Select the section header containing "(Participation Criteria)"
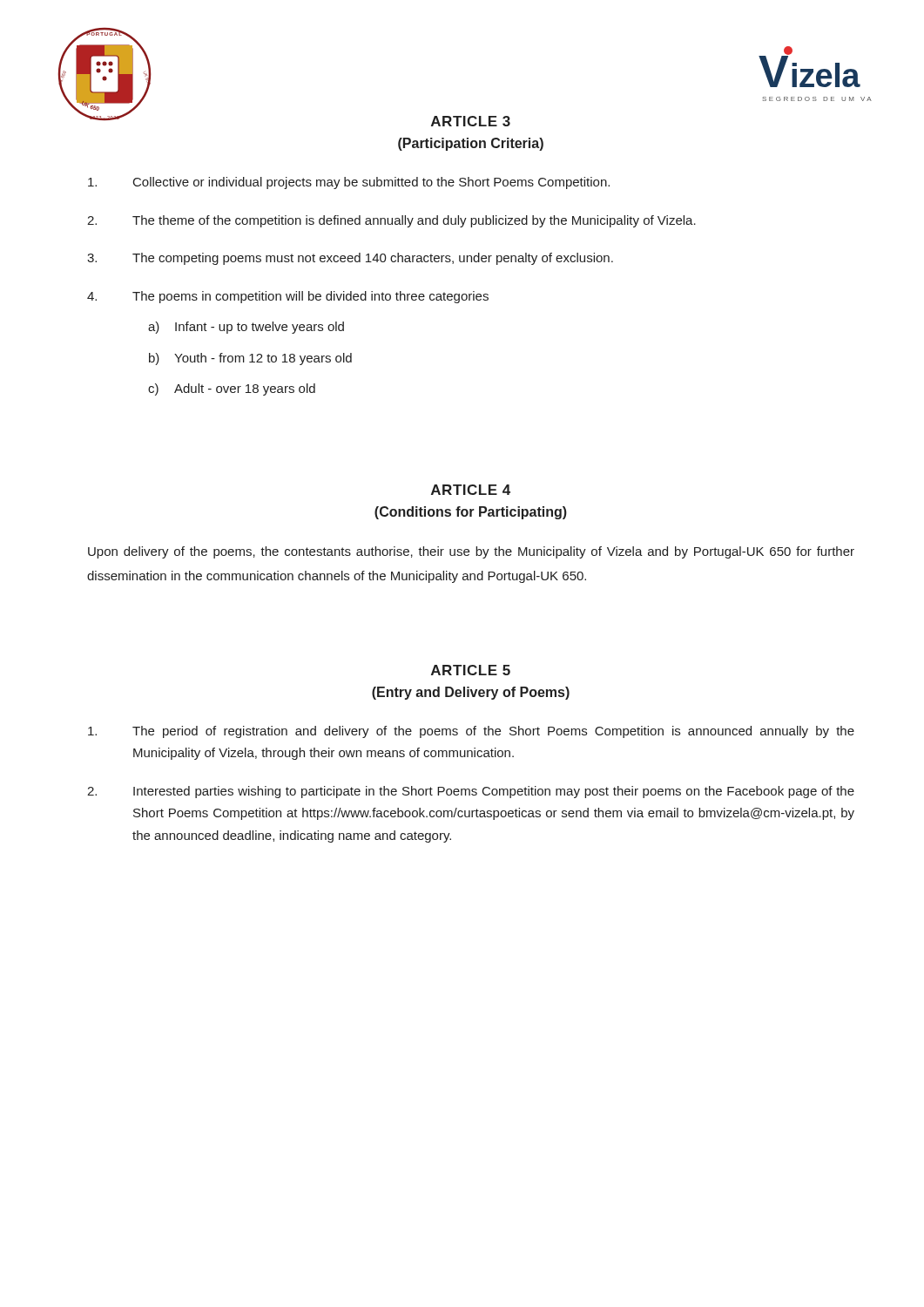924x1307 pixels. pyautogui.click(x=471, y=143)
